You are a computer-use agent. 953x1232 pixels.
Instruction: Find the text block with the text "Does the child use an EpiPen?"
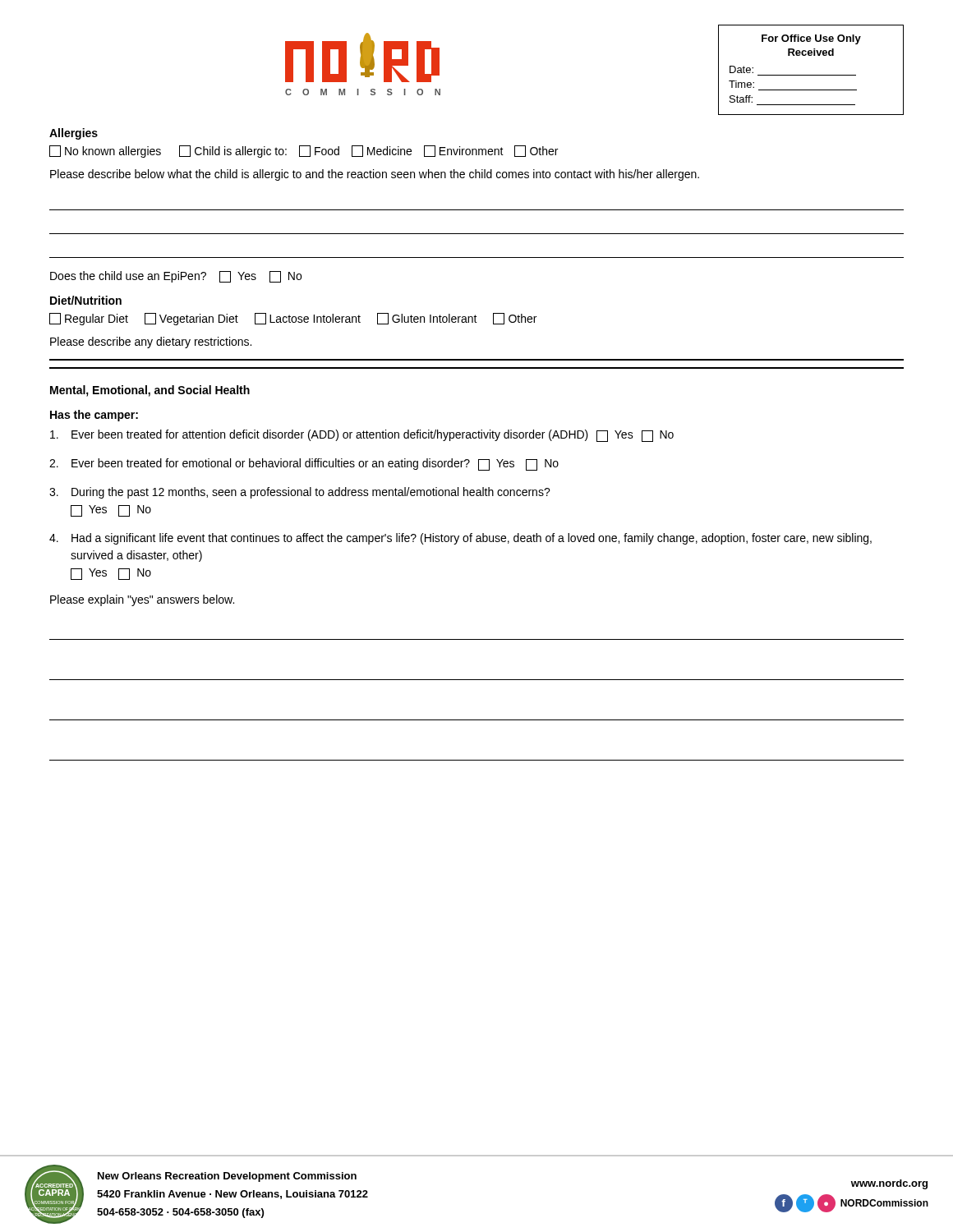(x=176, y=276)
